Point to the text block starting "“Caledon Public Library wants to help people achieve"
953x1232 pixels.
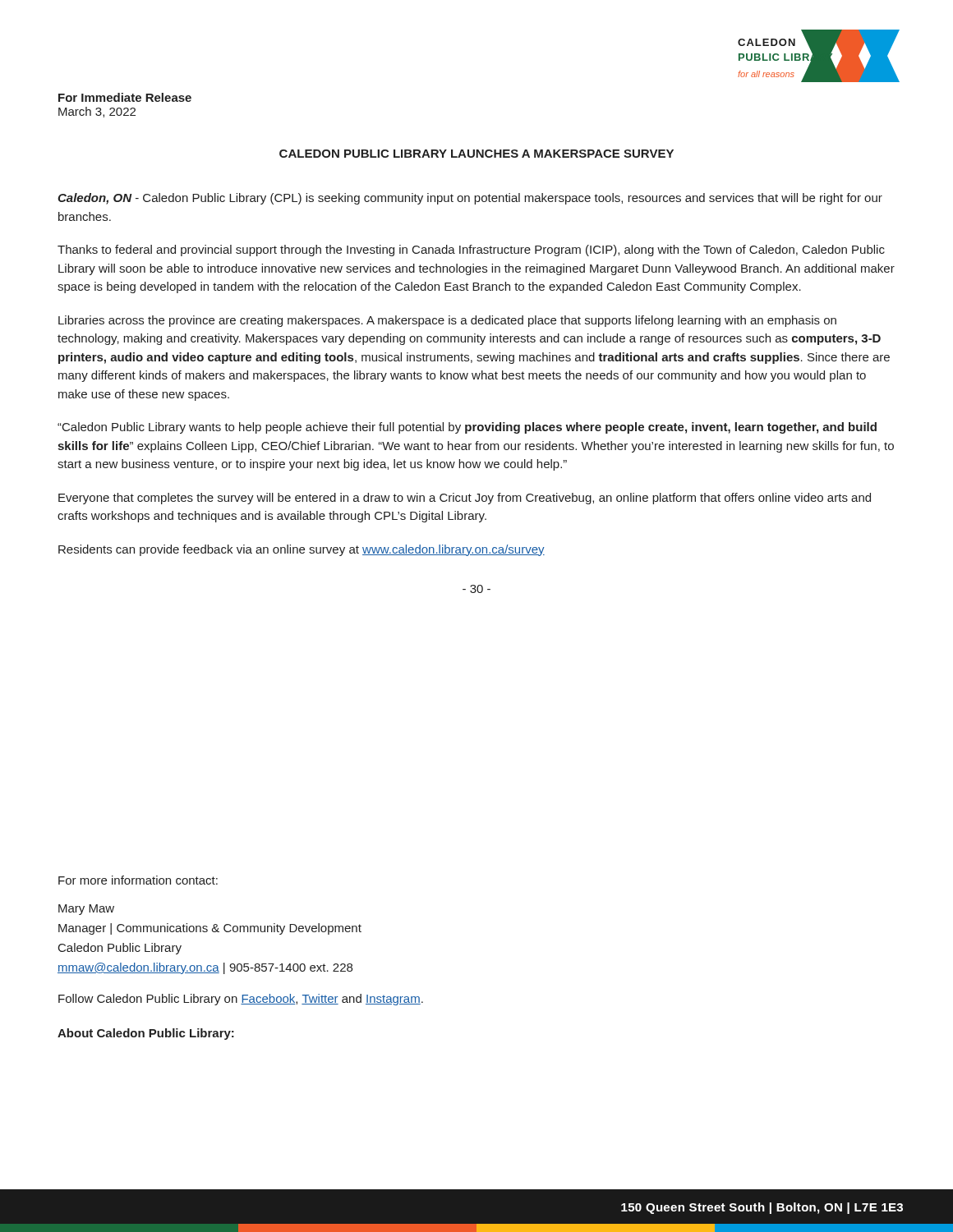point(476,446)
